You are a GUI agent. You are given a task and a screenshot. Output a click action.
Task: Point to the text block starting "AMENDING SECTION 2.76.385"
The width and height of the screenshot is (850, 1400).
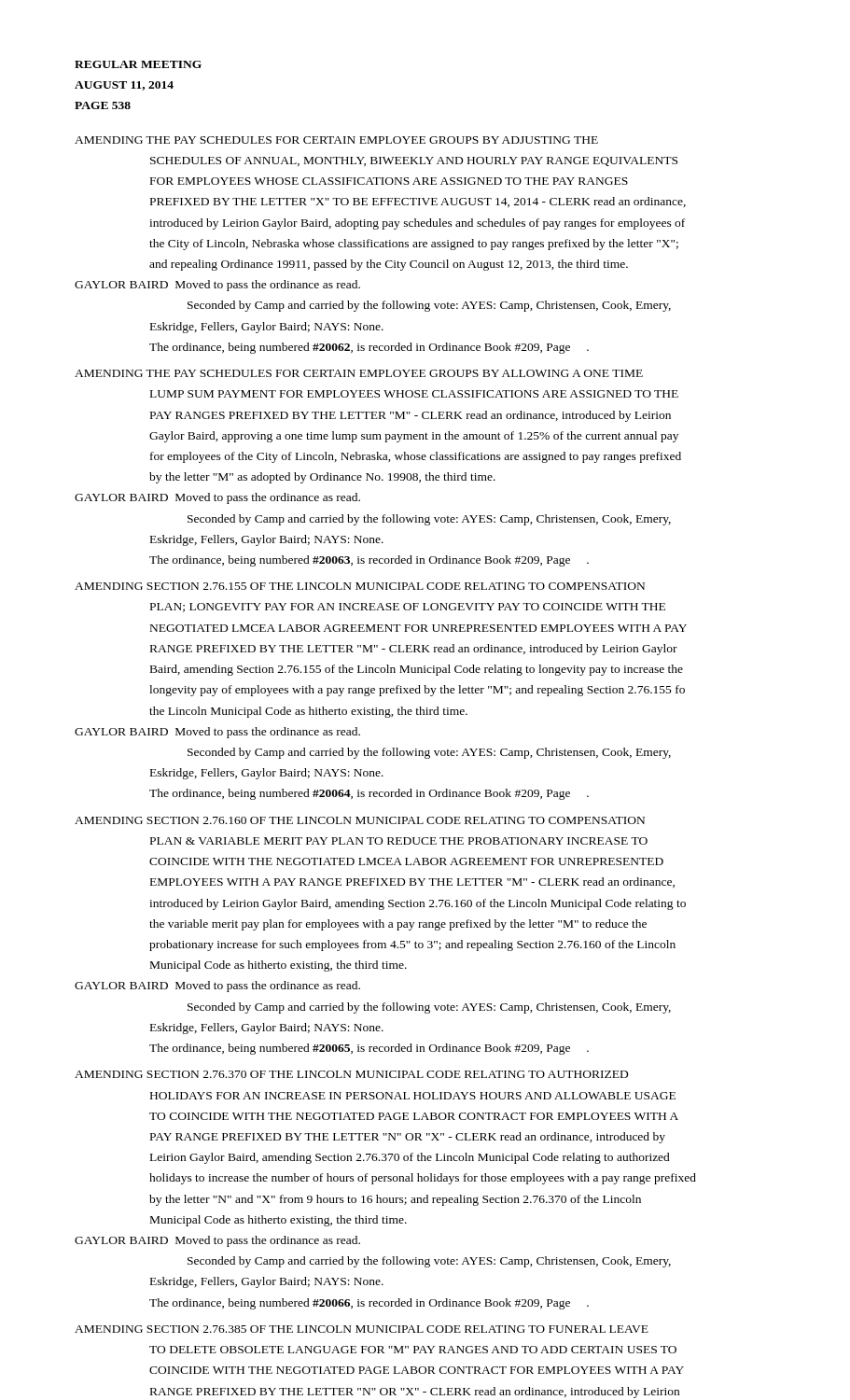point(425,1360)
